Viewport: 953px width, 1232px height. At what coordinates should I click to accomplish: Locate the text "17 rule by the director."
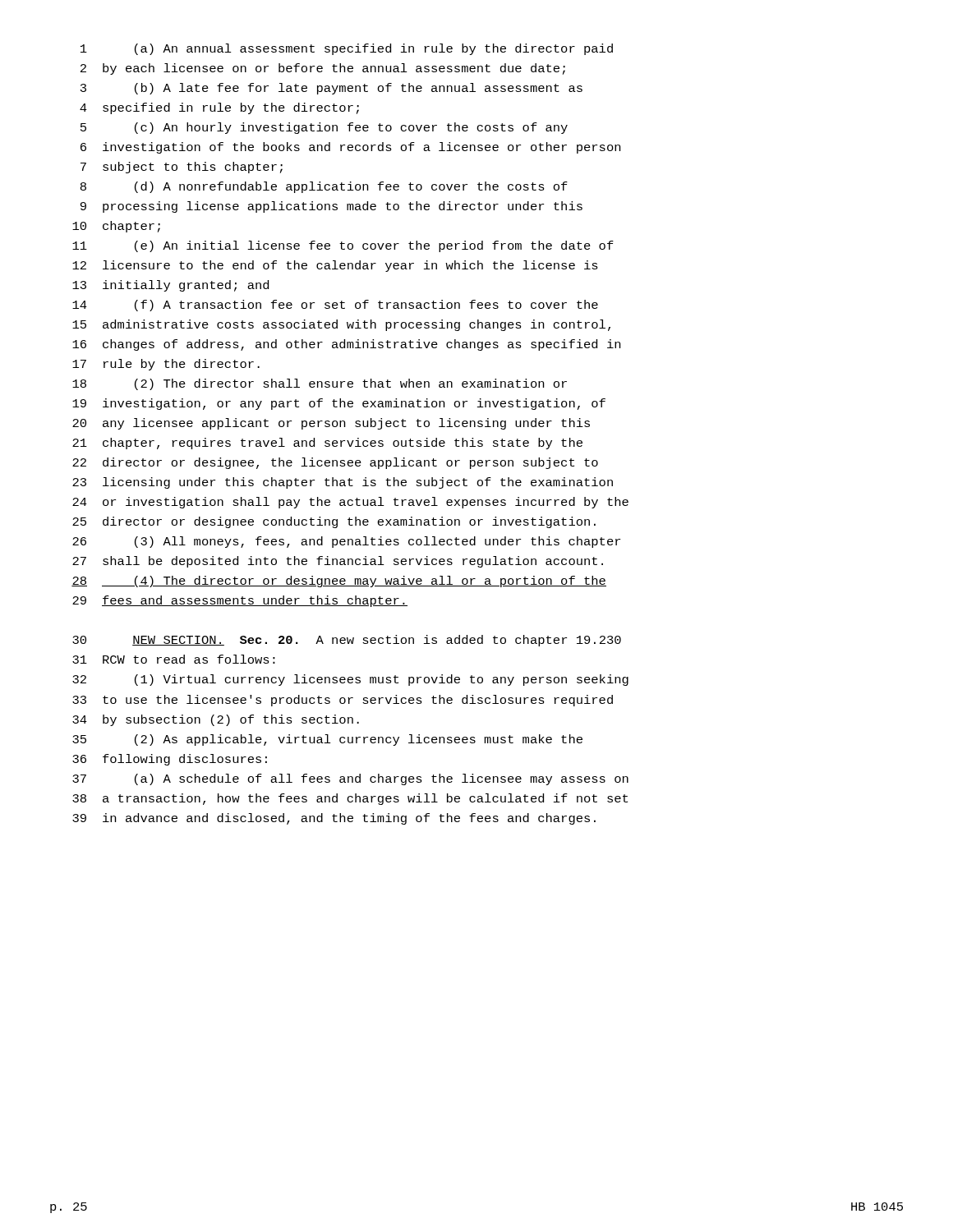pyautogui.click(x=166, y=365)
